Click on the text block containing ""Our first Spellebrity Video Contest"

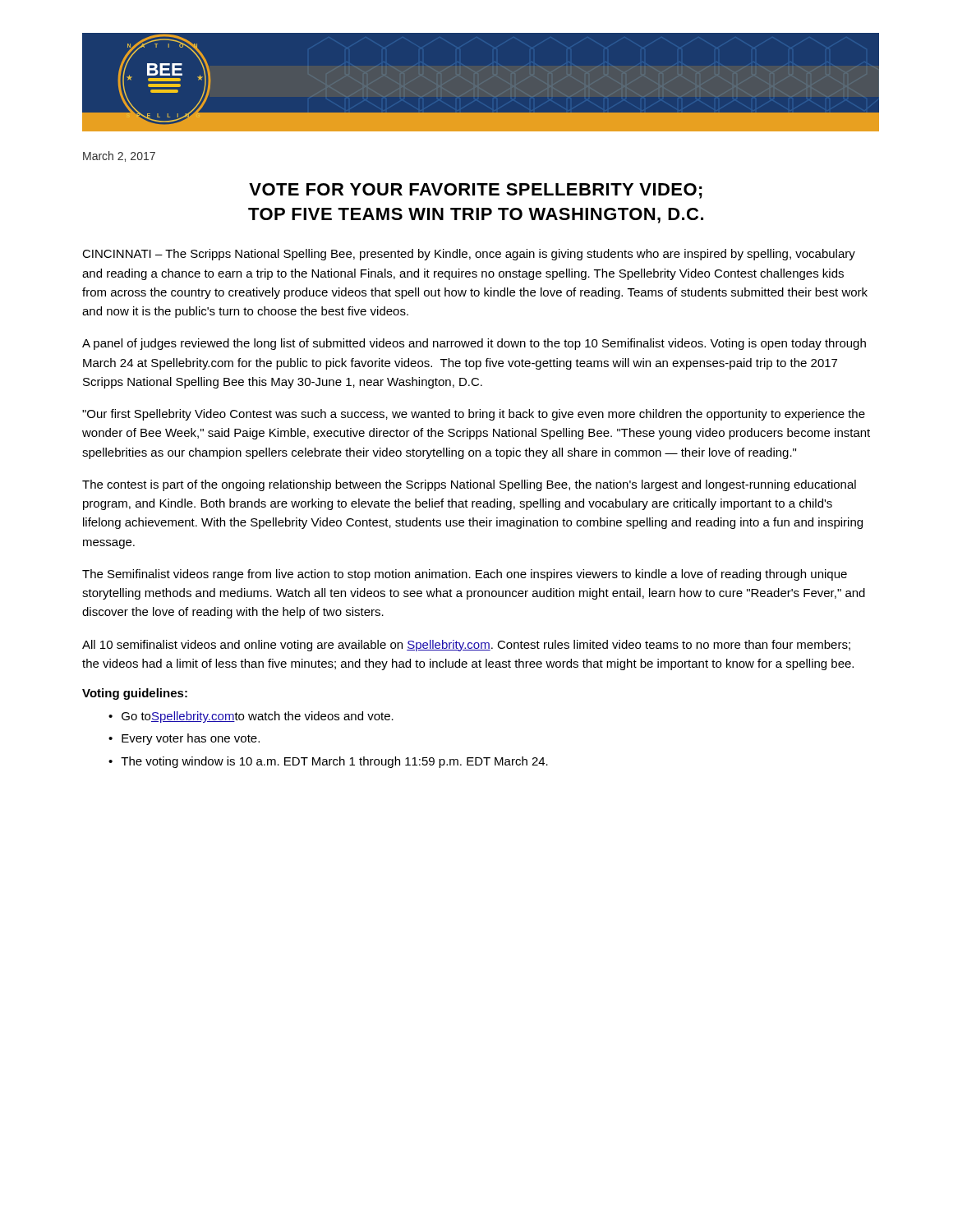476,433
